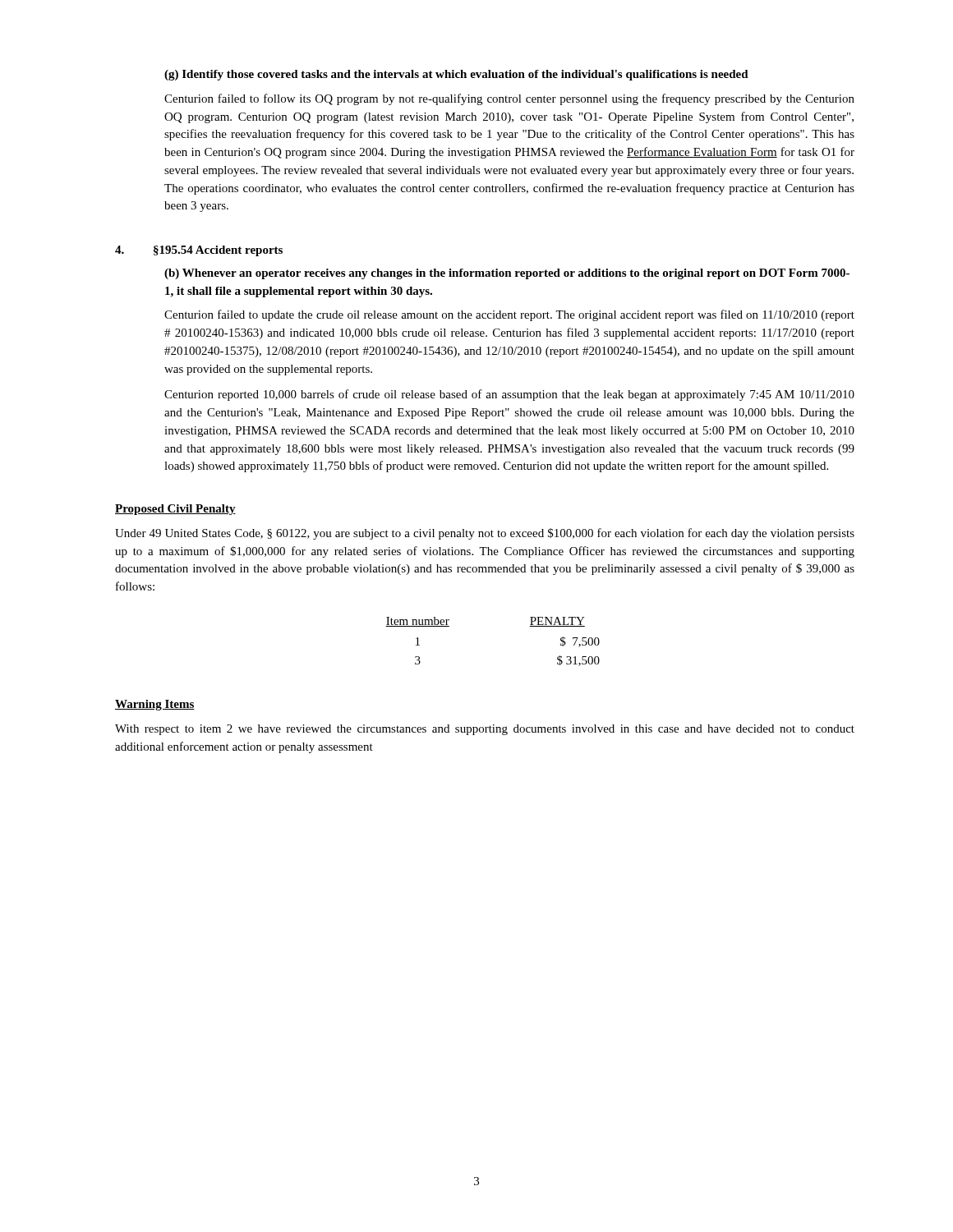Click the passage that begins "With respect to item 2 we have"
Viewport: 953px width, 1232px height.
click(485, 737)
